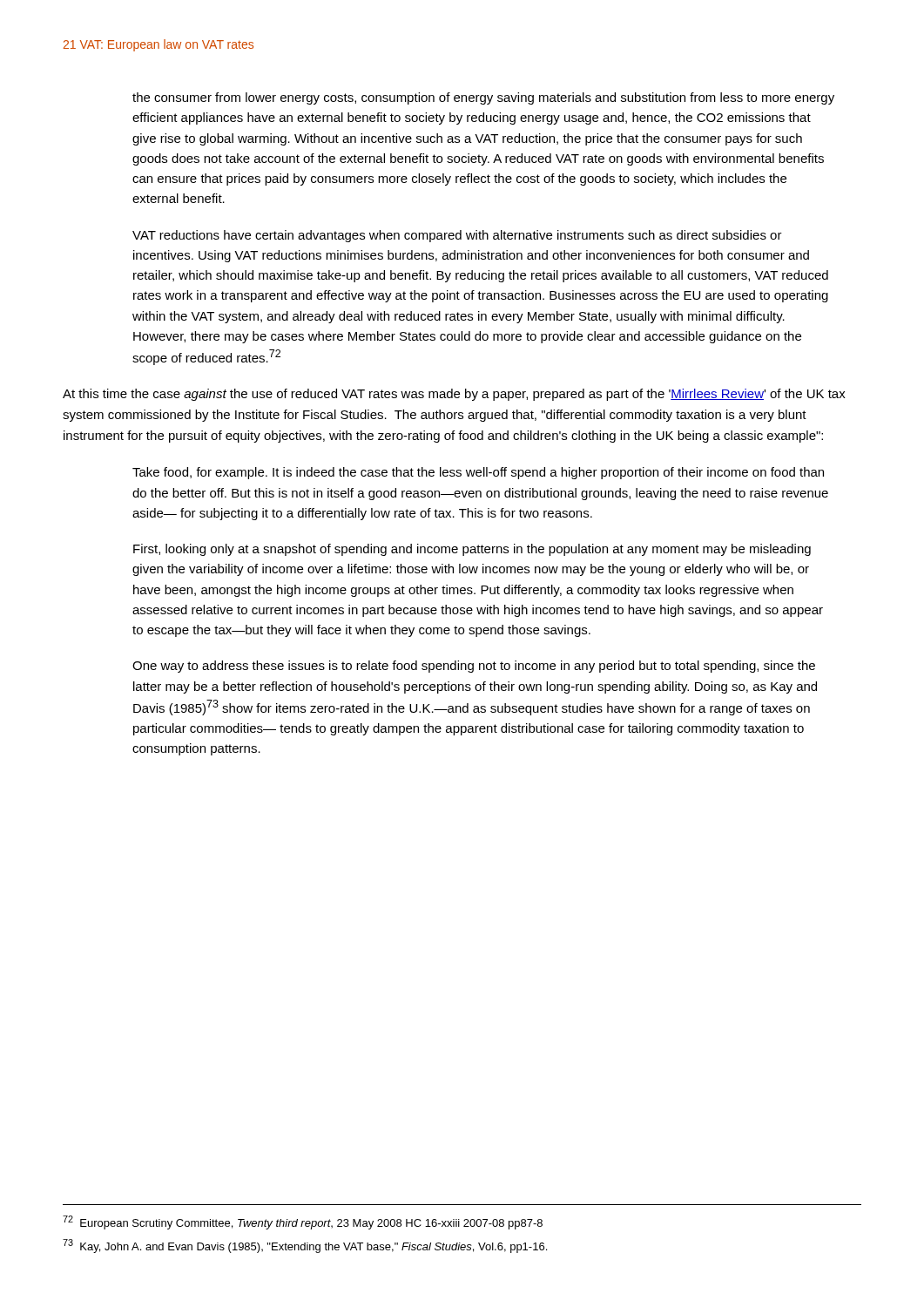Viewport: 924px width, 1307px height.
Task: Locate the block of text that opens with "One way to"
Action: (x=475, y=707)
